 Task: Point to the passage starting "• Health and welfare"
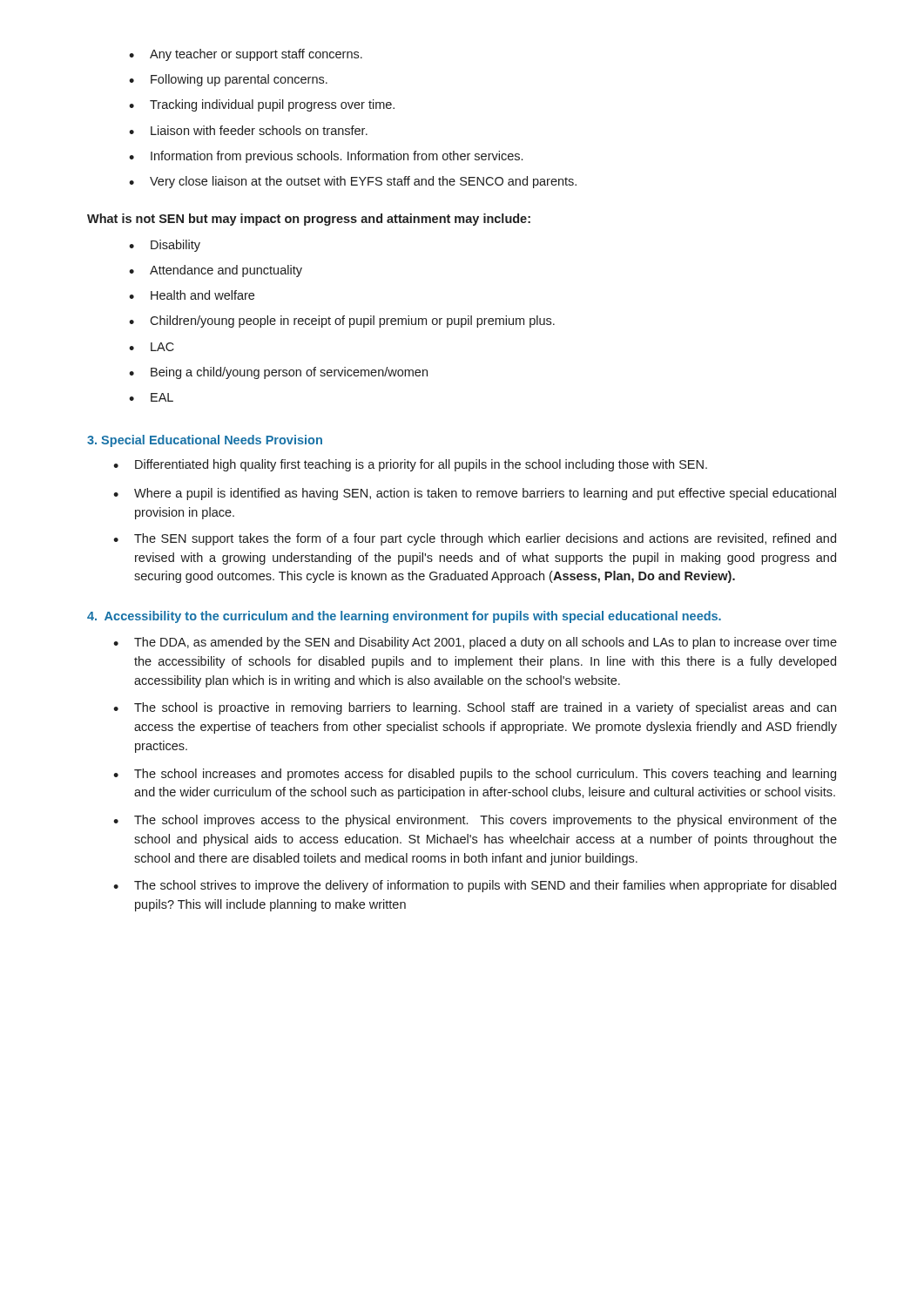click(x=192, y=295)
